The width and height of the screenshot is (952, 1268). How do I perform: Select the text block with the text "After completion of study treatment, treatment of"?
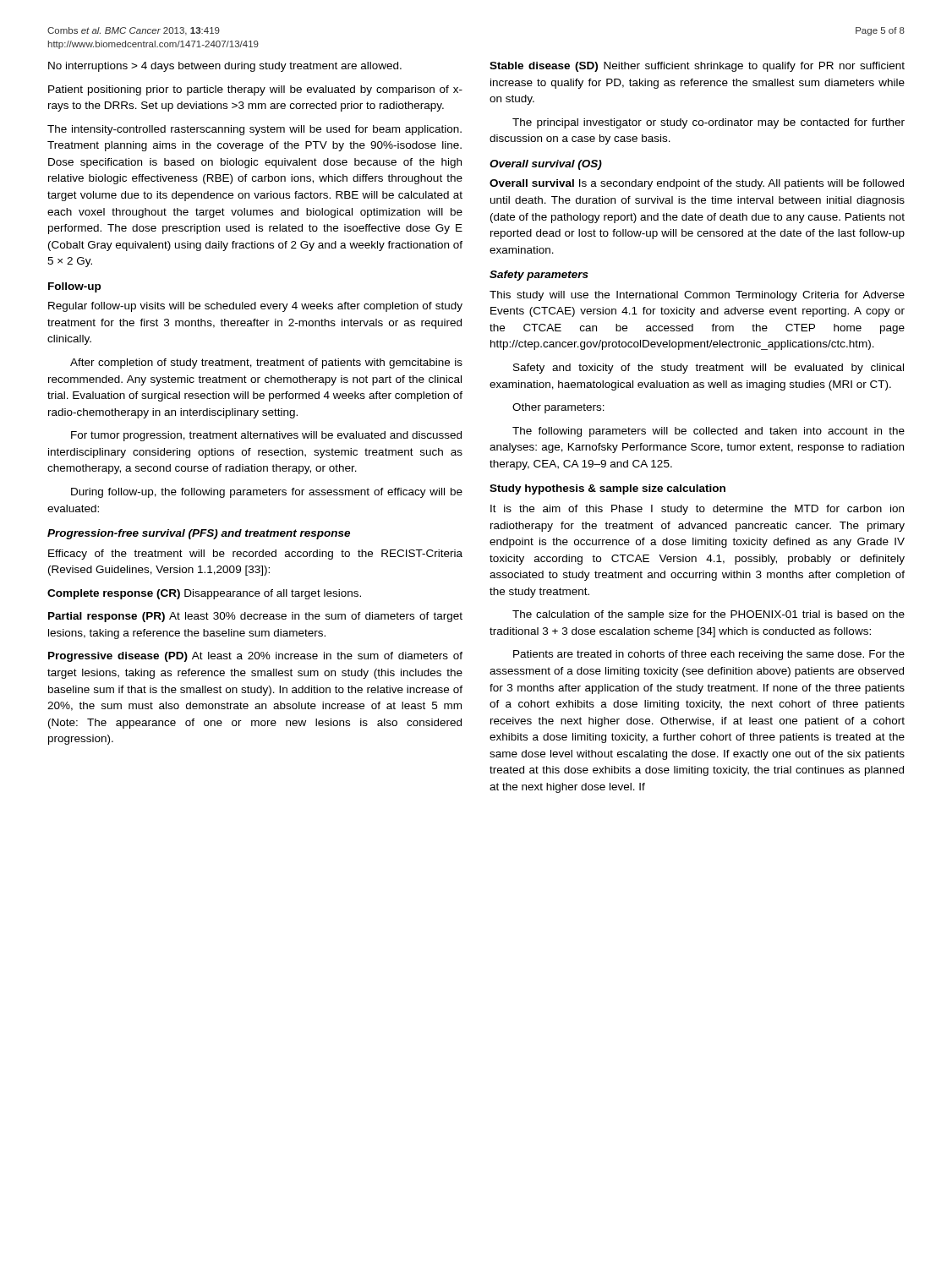pyautogui.click(x=255, y=387)
